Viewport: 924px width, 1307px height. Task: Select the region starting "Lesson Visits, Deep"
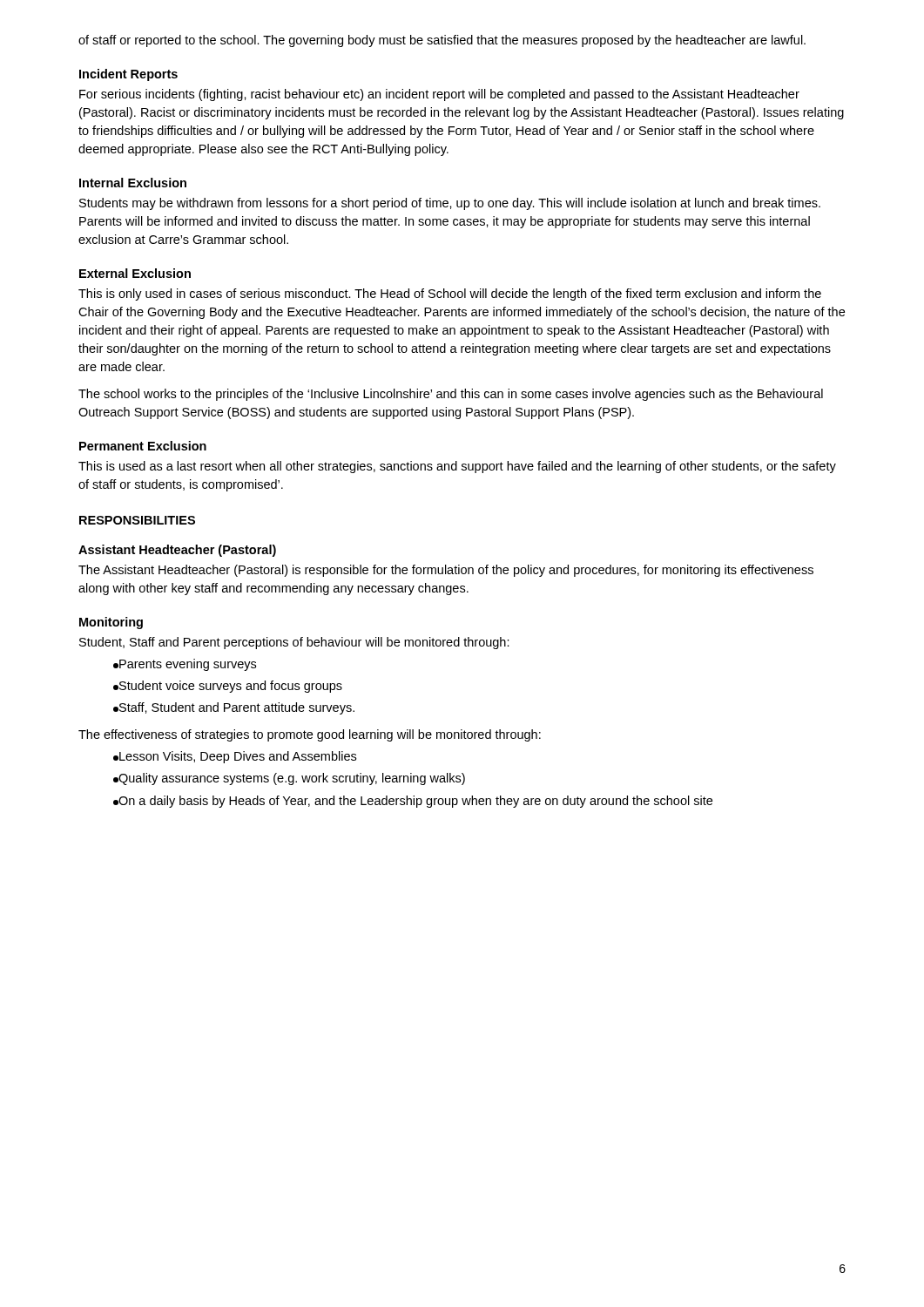pyautogui.click(x=235, y=757)
